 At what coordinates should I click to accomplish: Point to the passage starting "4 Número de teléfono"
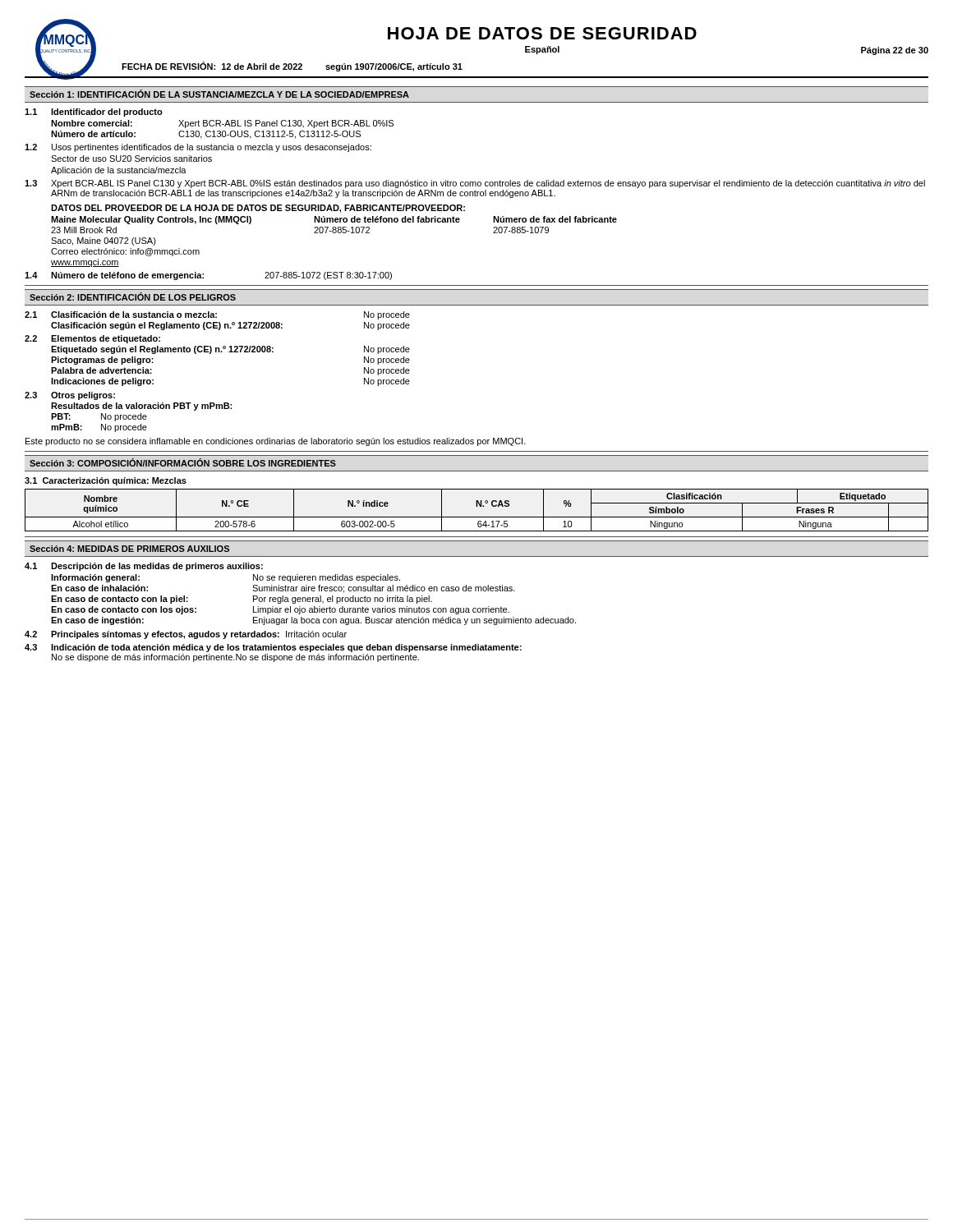click(x=476, y=275)
